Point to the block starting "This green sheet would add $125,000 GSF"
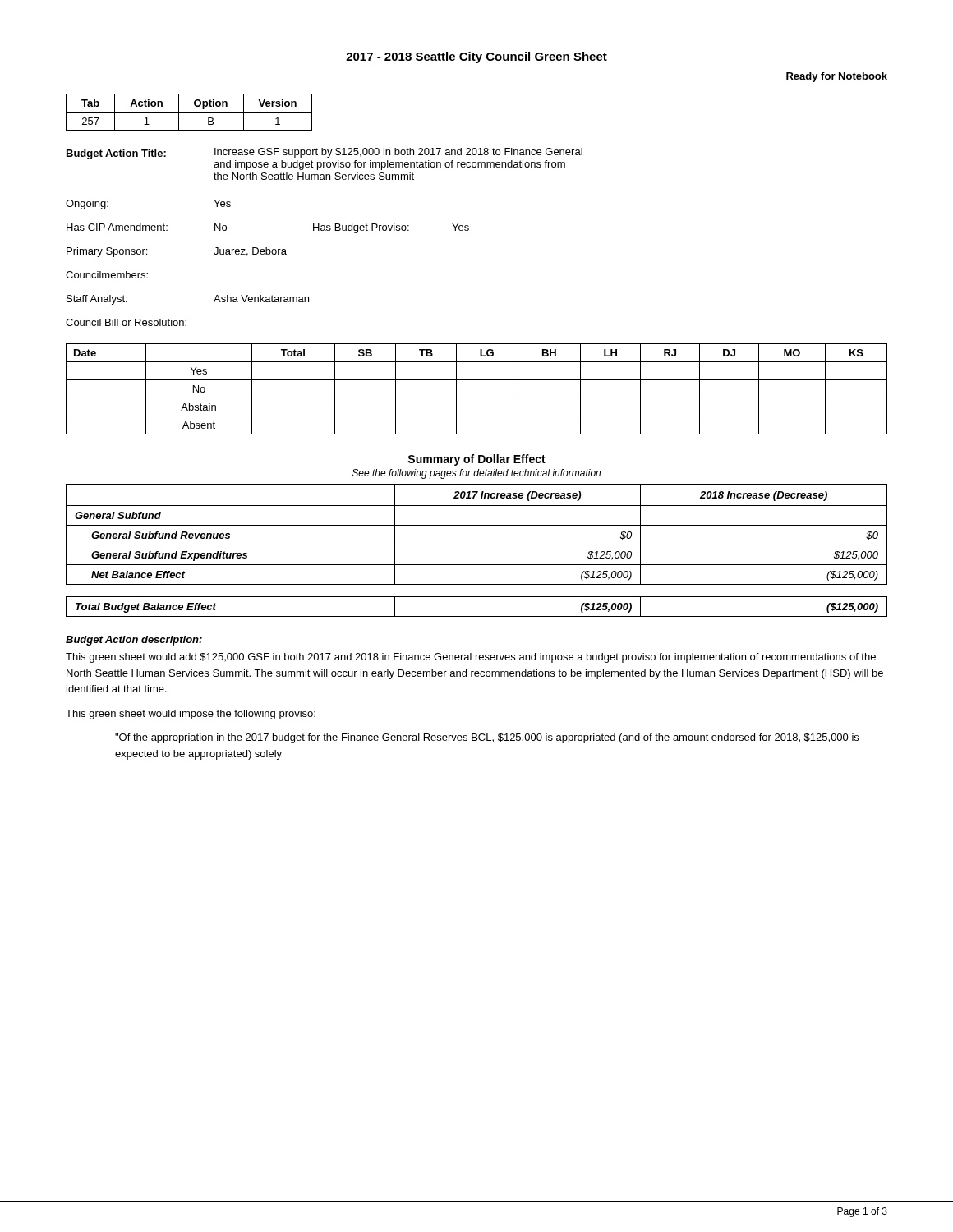Viewport: 953px width, 1232px height. click(475, 673)
